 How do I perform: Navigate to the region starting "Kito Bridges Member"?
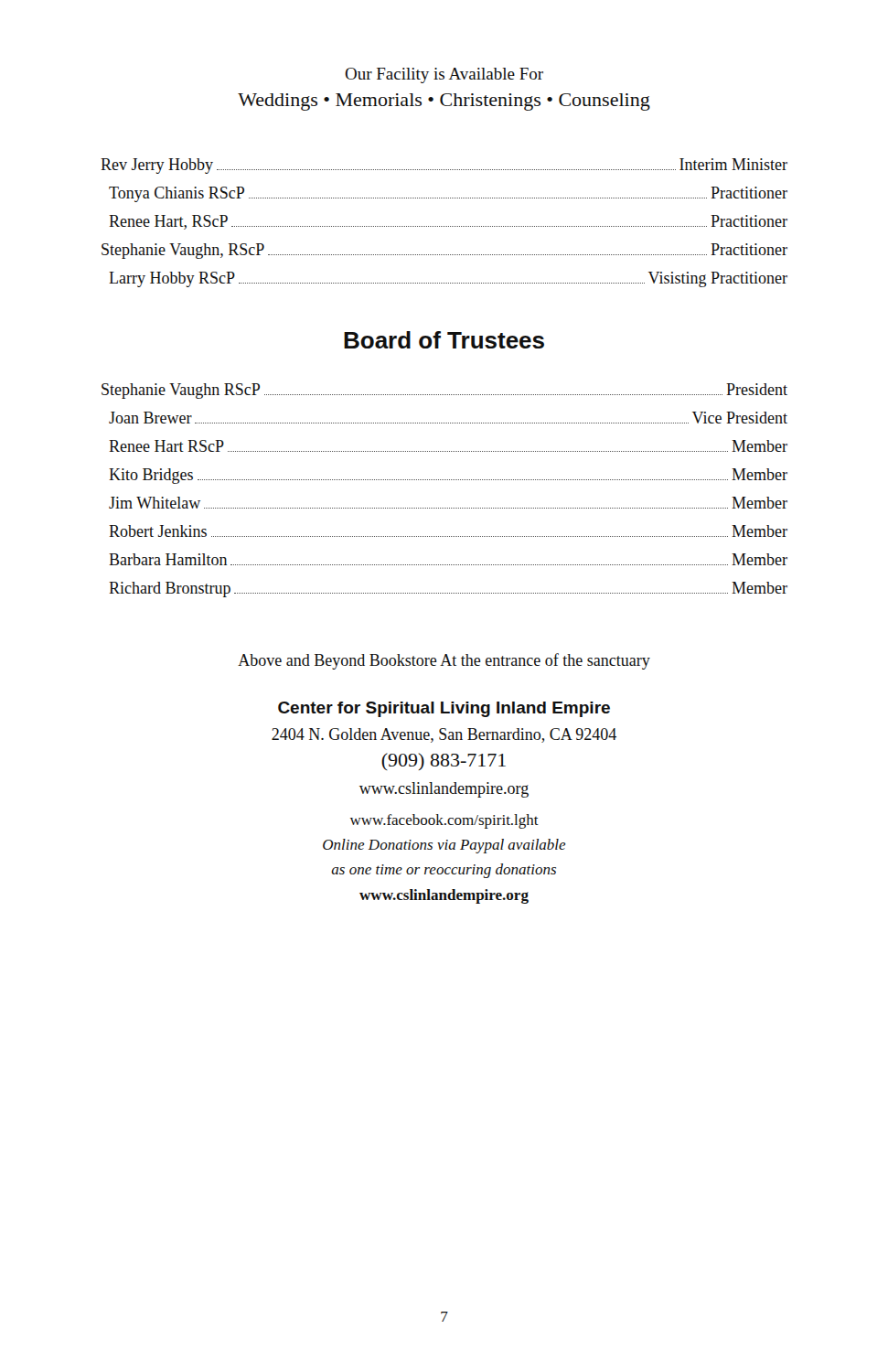(444, 475)
